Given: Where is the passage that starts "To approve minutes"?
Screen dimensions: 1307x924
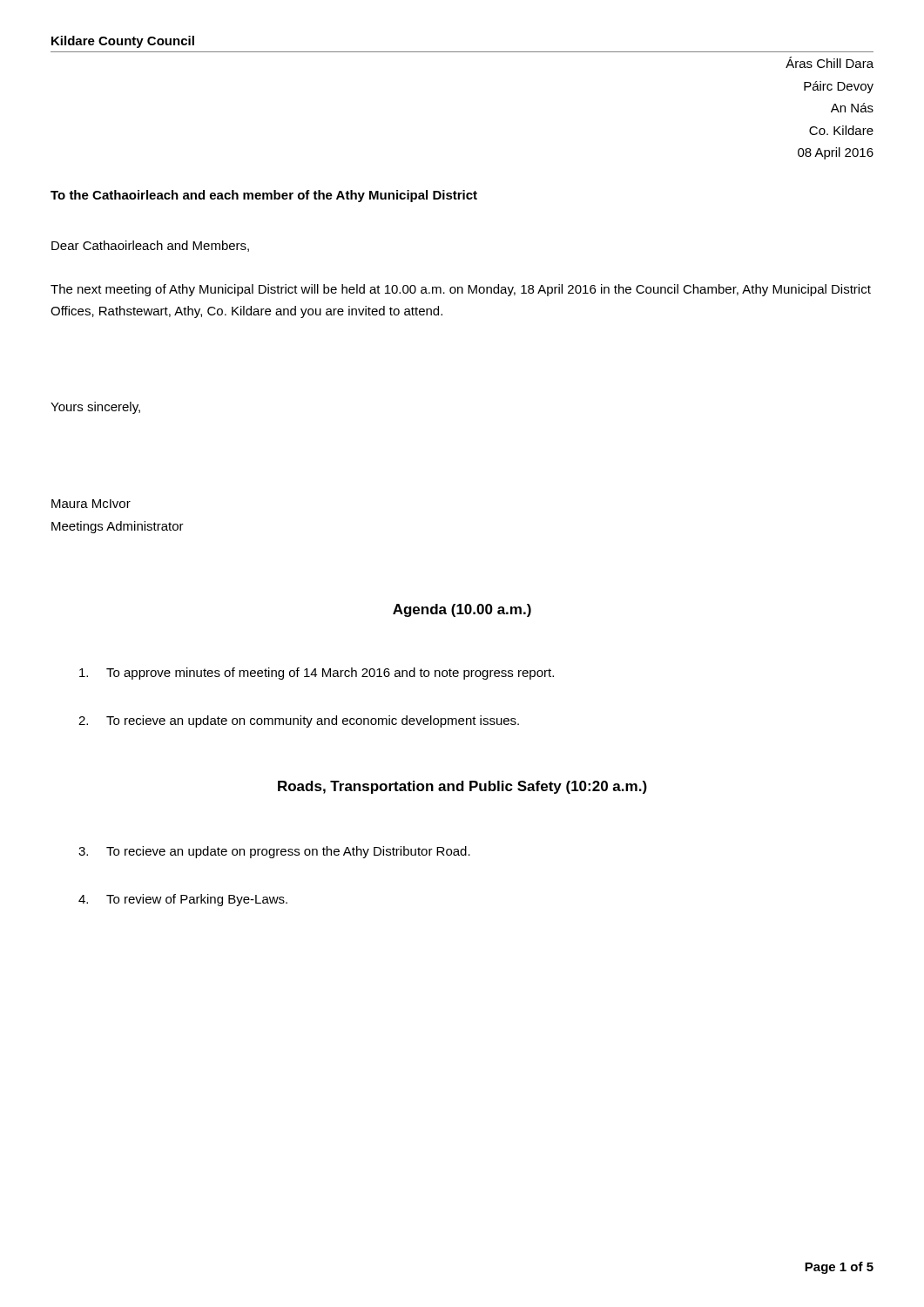Looking at the screenshot, I should (462, 673).
